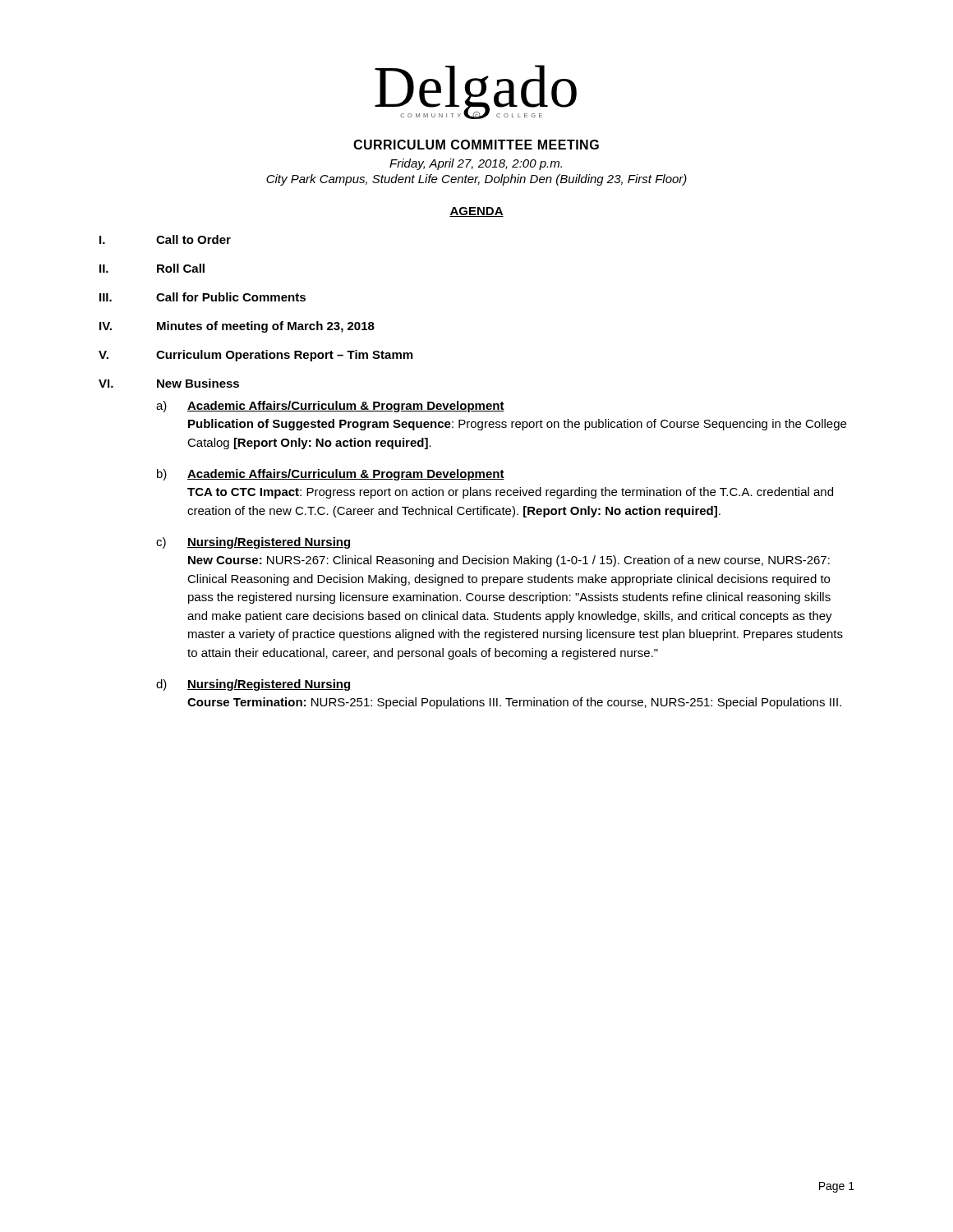Locate the list item with the text "I. Call to"
The width and height of the screenshot is (953, 1232).
[x=165, y=239]
